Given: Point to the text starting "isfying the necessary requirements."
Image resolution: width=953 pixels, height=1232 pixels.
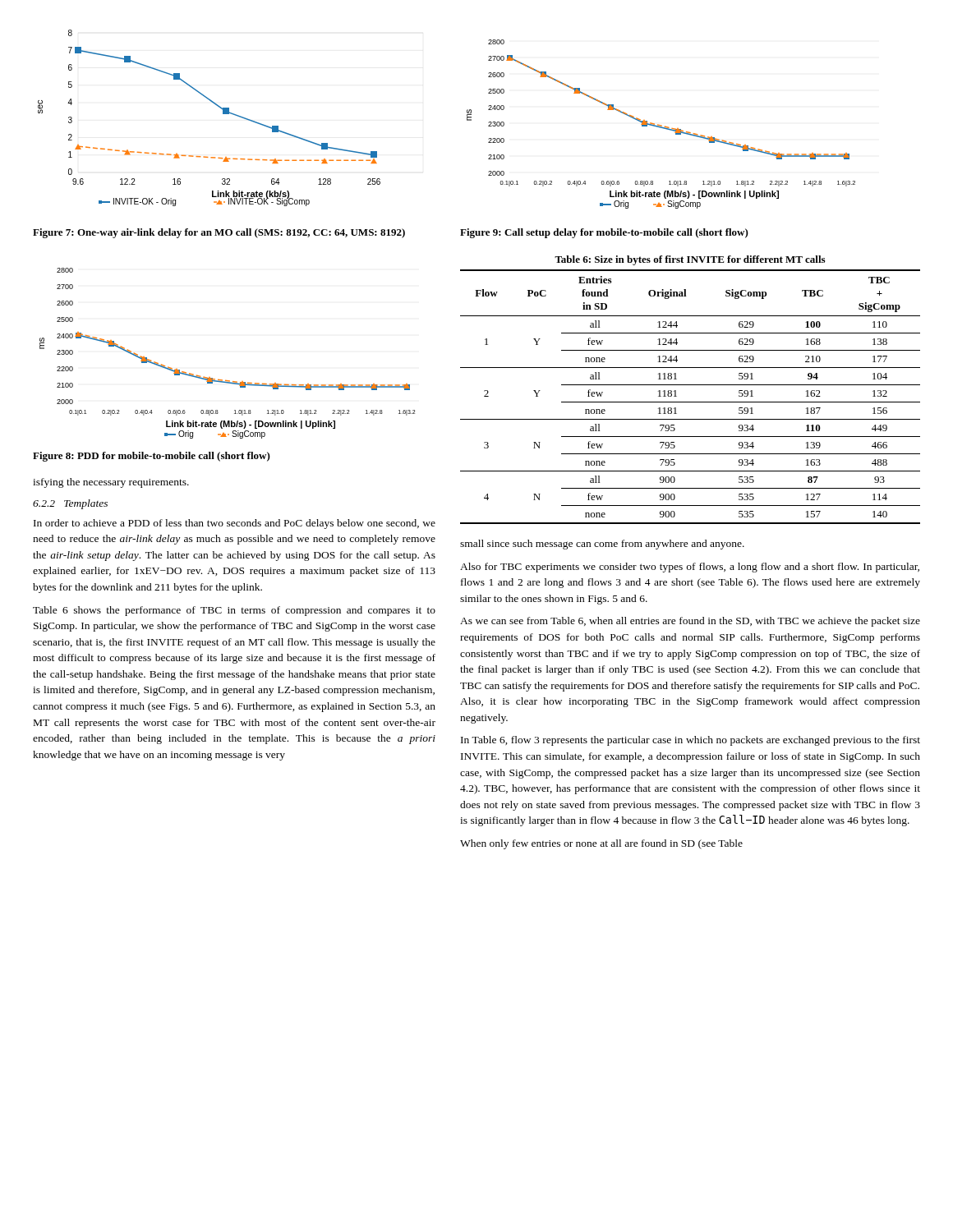Looking at the screenshot, I should click(111, 482).
